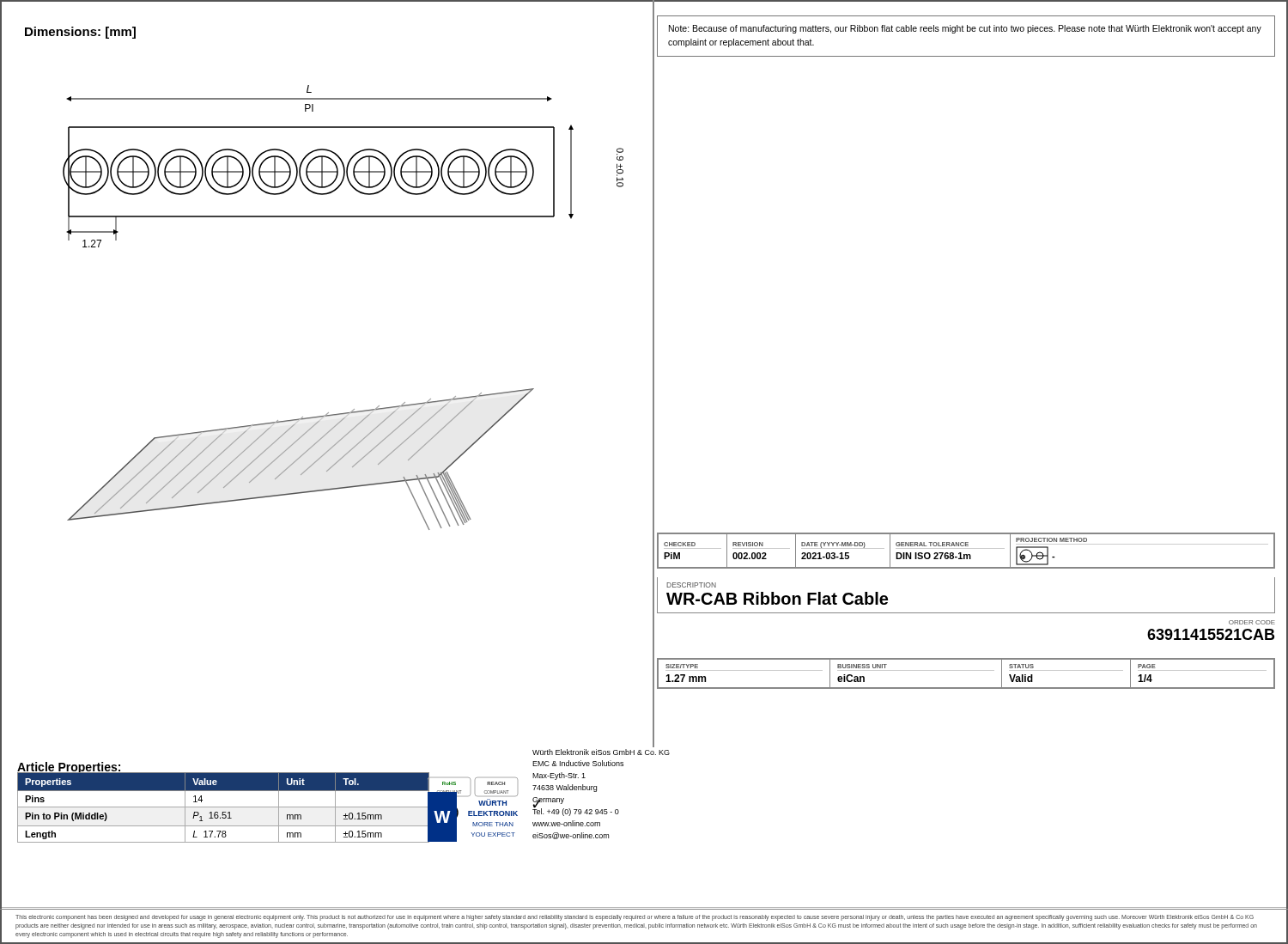Find the text block starting "Article Properties:"

69,767
